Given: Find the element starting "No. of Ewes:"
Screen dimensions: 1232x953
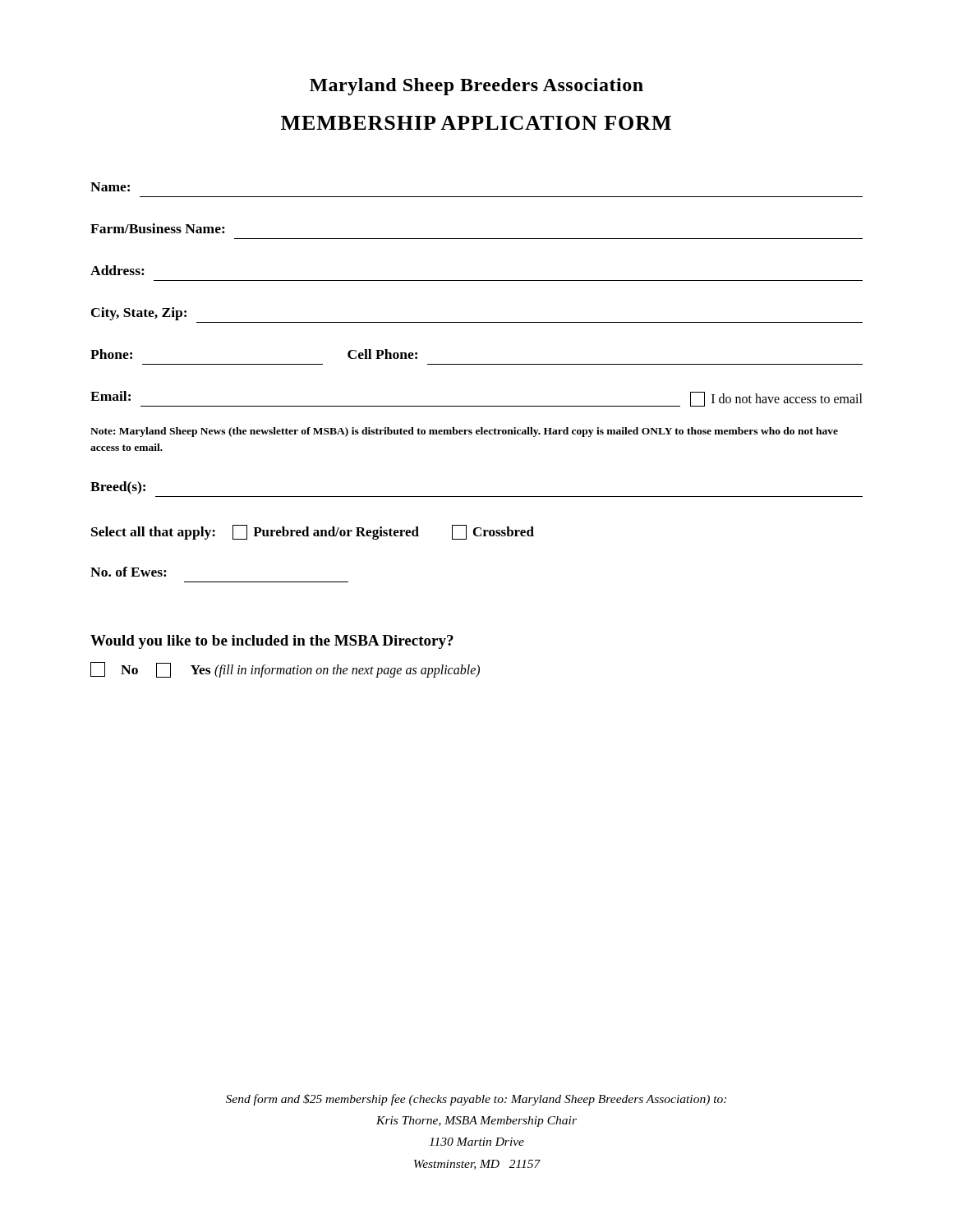Looking at the screenshot, I should 219,572.
